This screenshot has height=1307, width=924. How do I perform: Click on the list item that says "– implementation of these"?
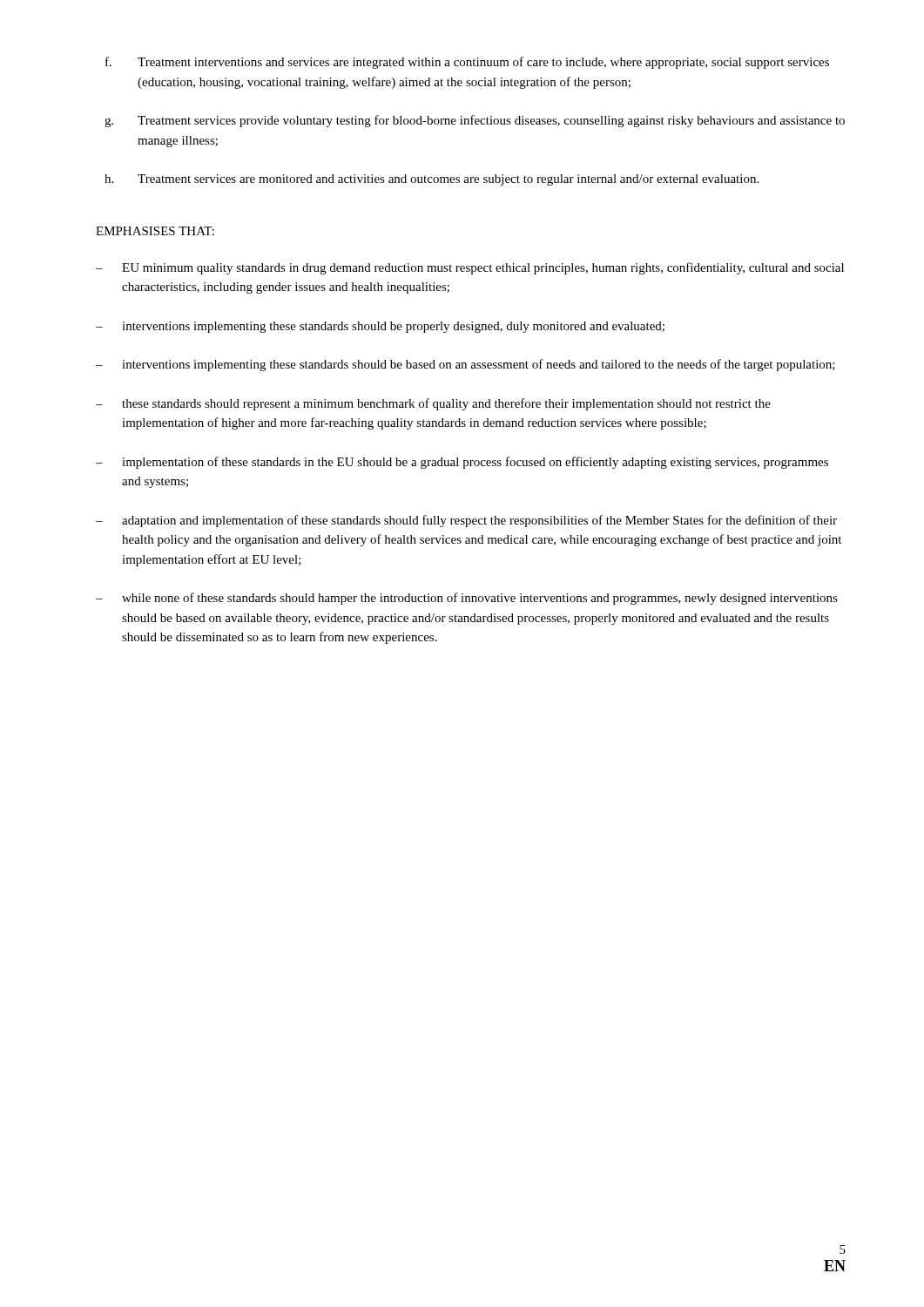(x=471, y=471)
